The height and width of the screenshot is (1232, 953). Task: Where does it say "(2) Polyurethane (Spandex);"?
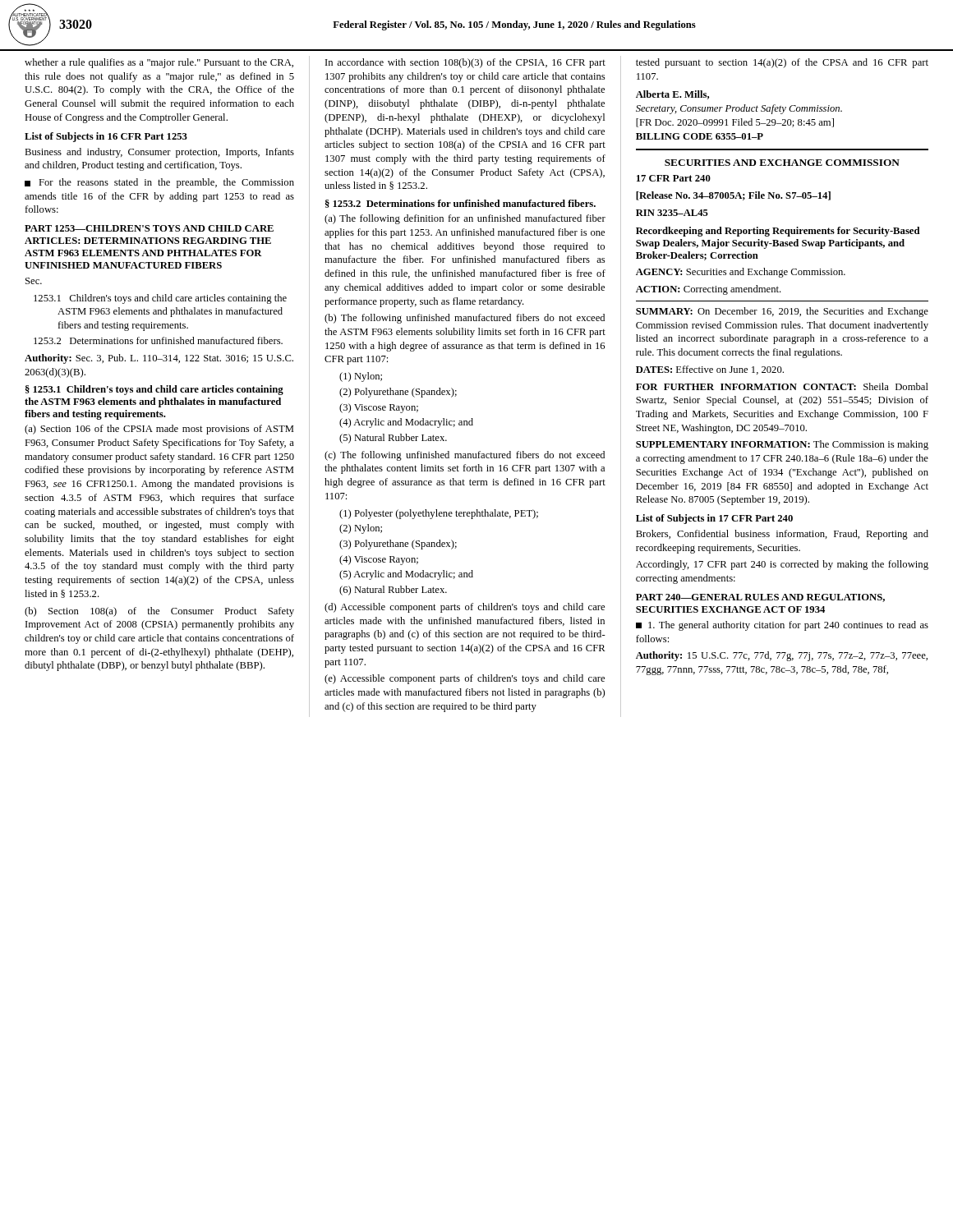[x=398, y=392]
